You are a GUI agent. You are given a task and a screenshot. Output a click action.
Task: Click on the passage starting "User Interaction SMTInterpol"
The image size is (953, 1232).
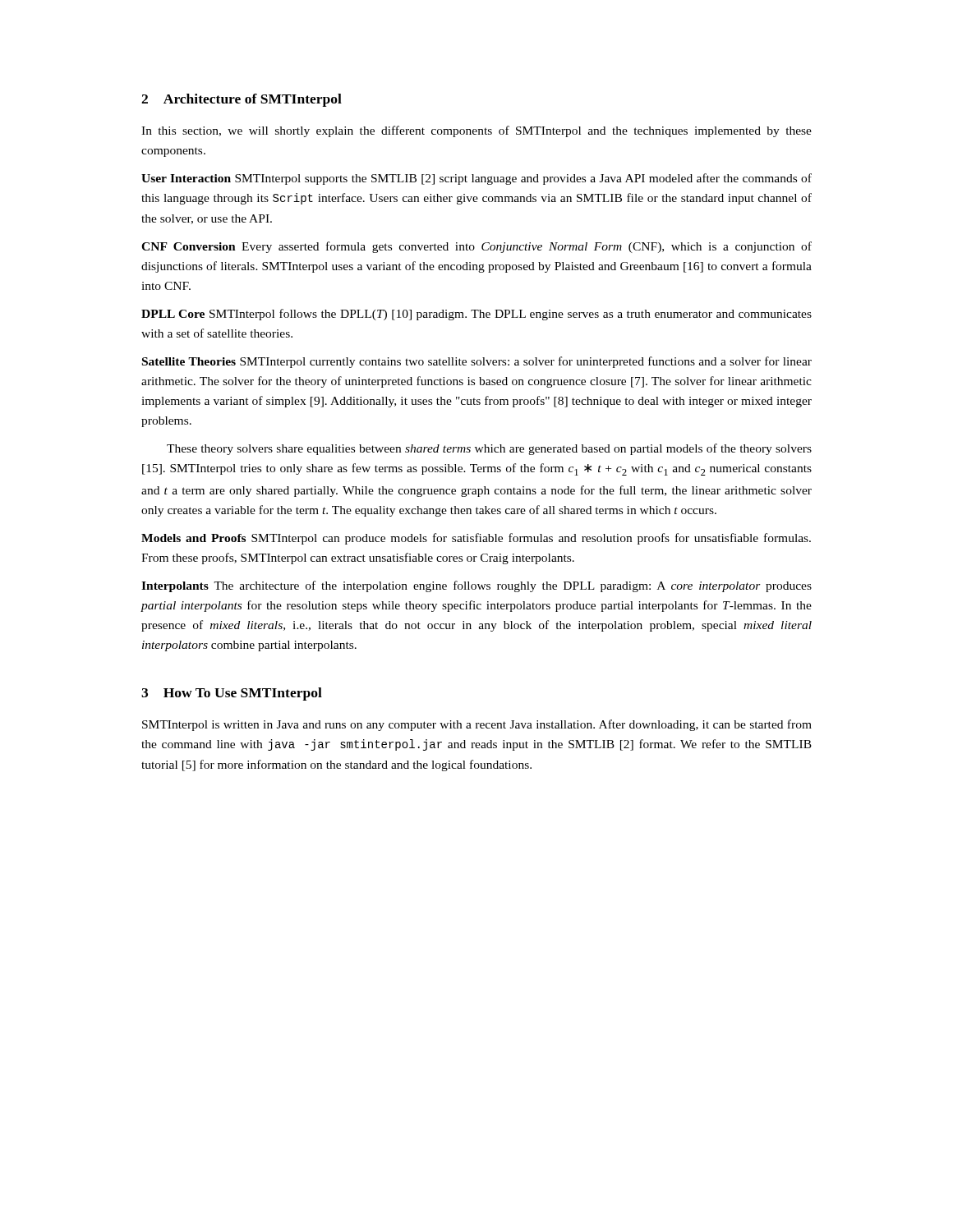(x=476, y=198)
